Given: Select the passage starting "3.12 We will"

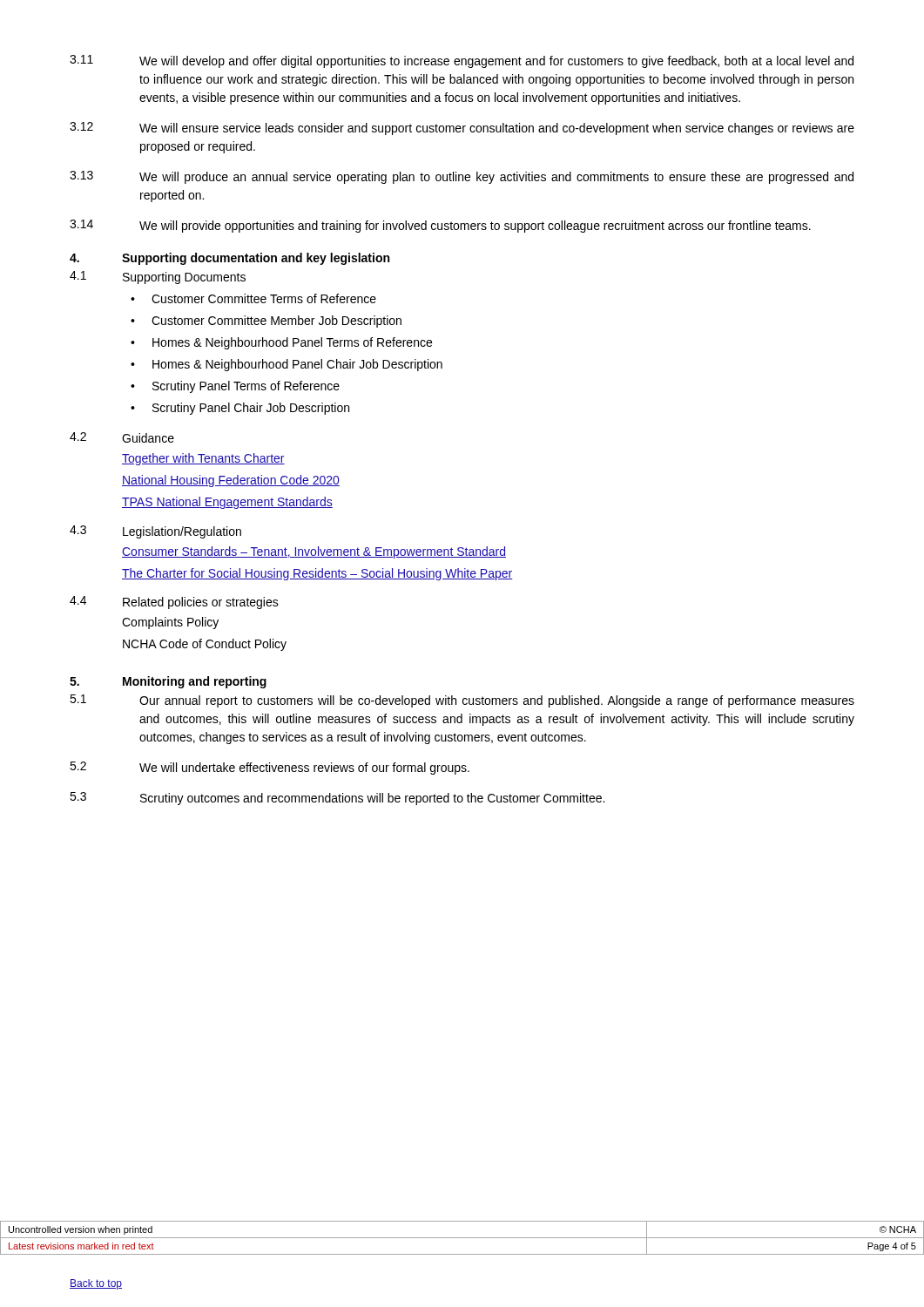Looking at the screenshot, I should point(462,138).
